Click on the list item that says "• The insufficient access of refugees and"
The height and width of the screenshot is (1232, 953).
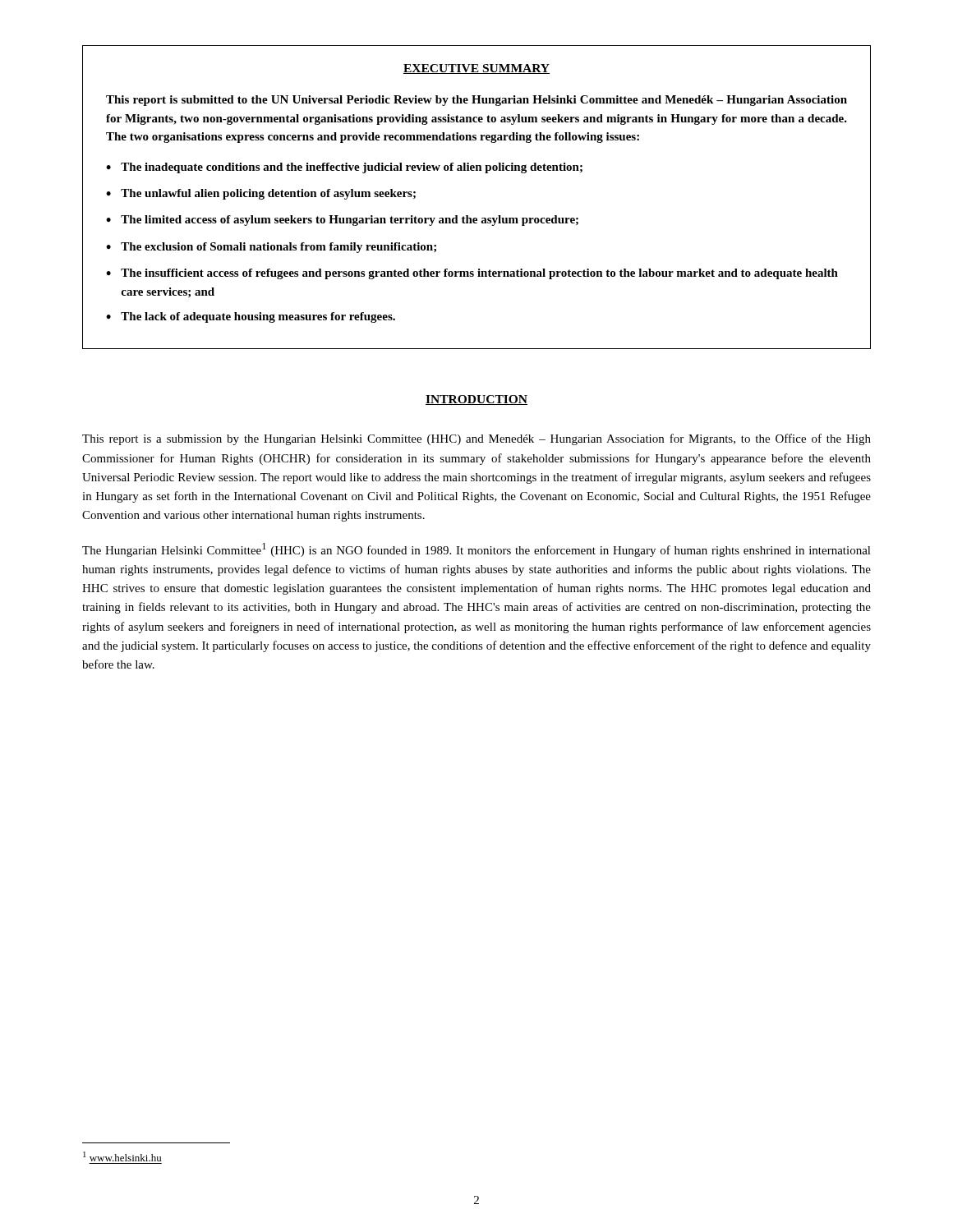(x=476, y=282)
